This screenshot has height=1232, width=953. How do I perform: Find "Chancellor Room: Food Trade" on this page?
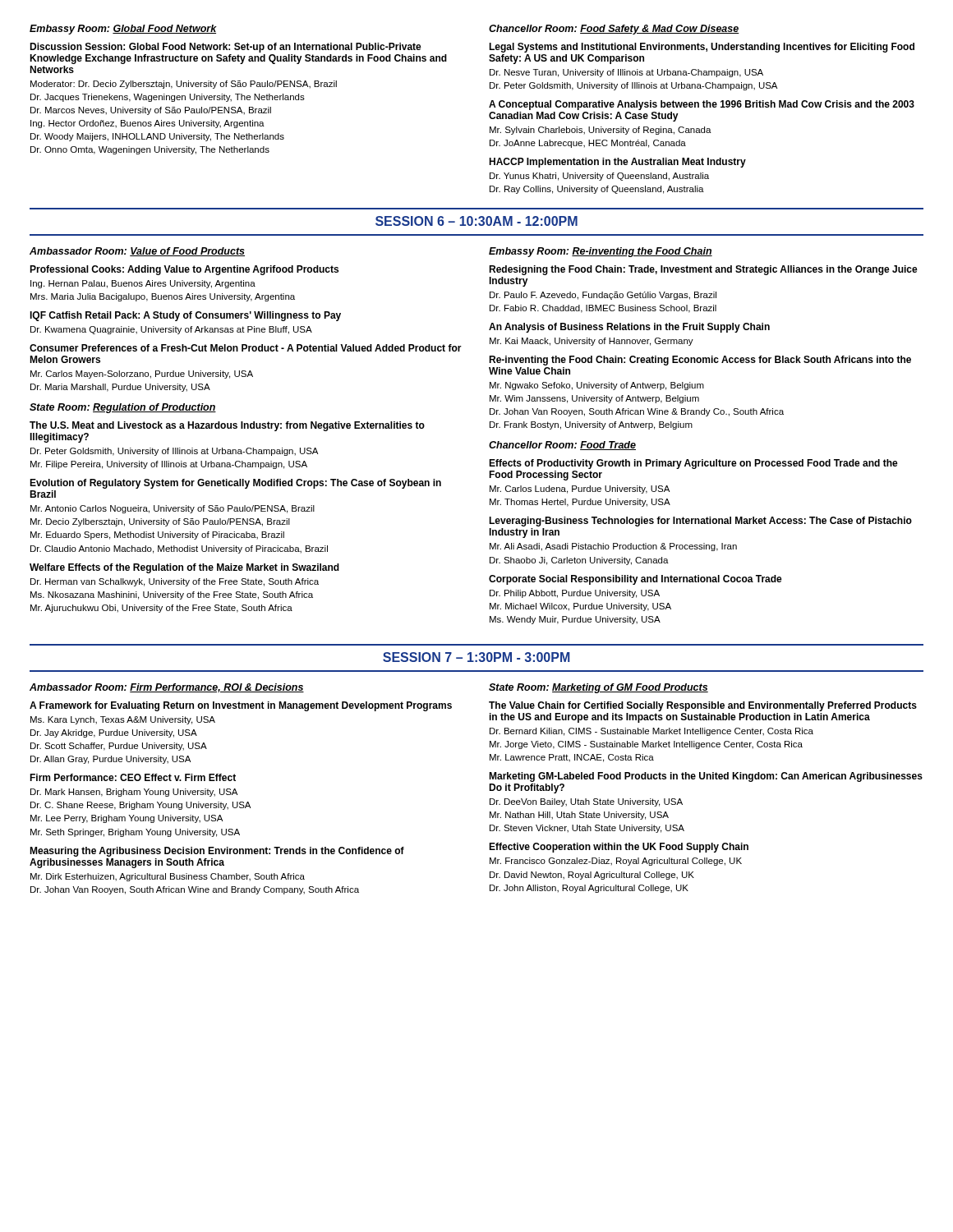(562, 445)
